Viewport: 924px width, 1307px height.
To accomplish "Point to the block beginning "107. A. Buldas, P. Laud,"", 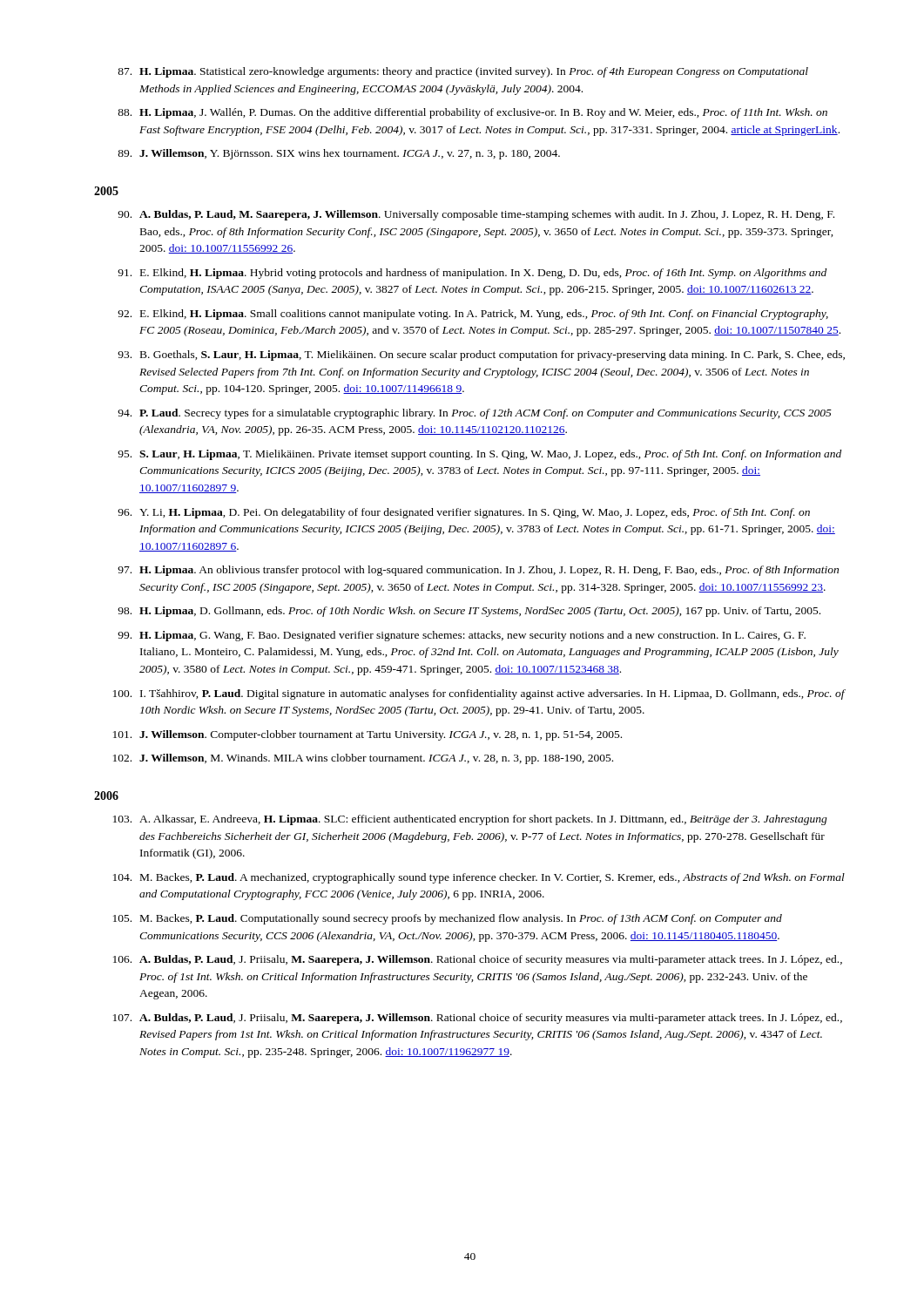I will (x=470, y=1034).
